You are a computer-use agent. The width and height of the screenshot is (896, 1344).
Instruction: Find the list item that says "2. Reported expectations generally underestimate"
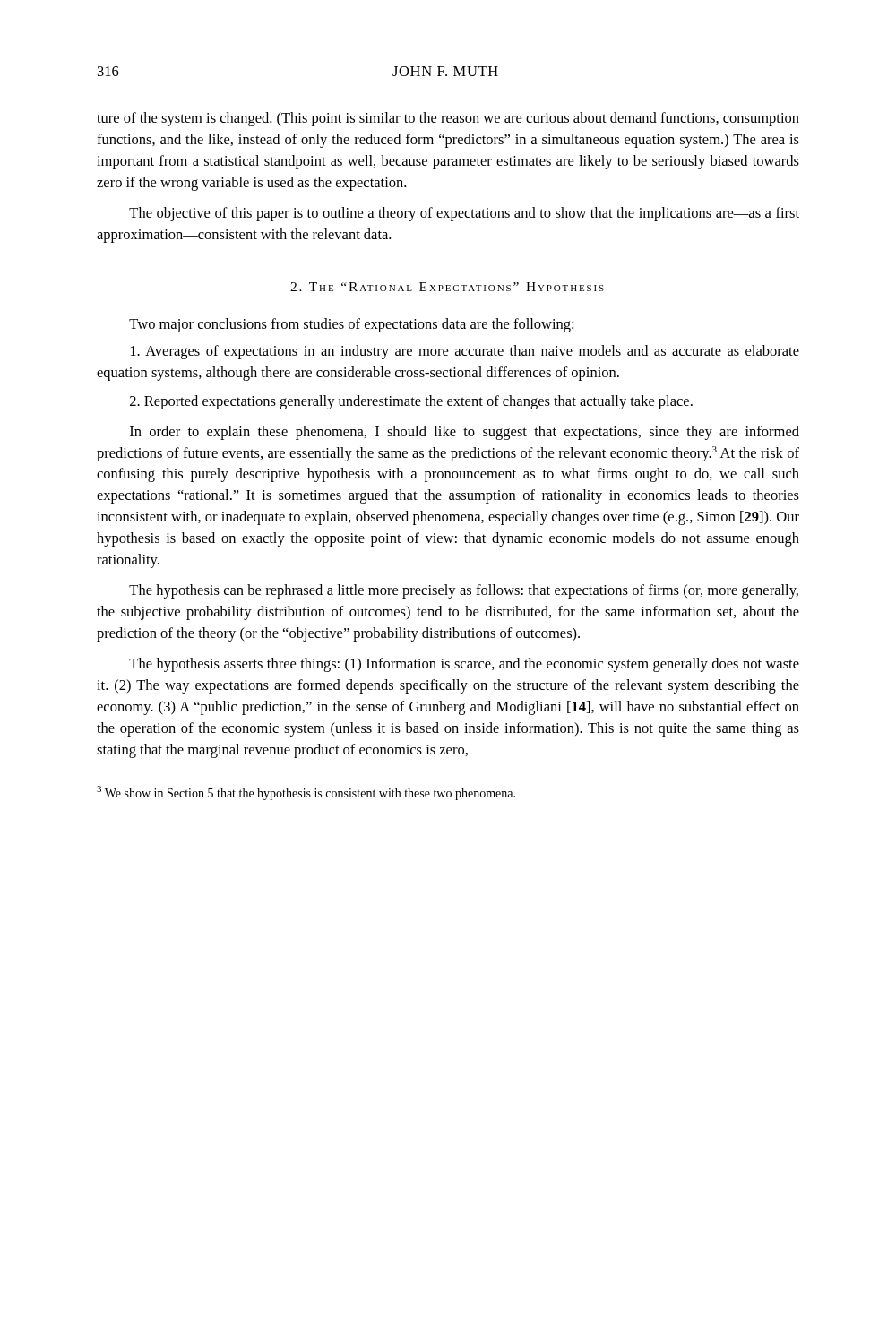pyautogui.click(x=411, y=401)
